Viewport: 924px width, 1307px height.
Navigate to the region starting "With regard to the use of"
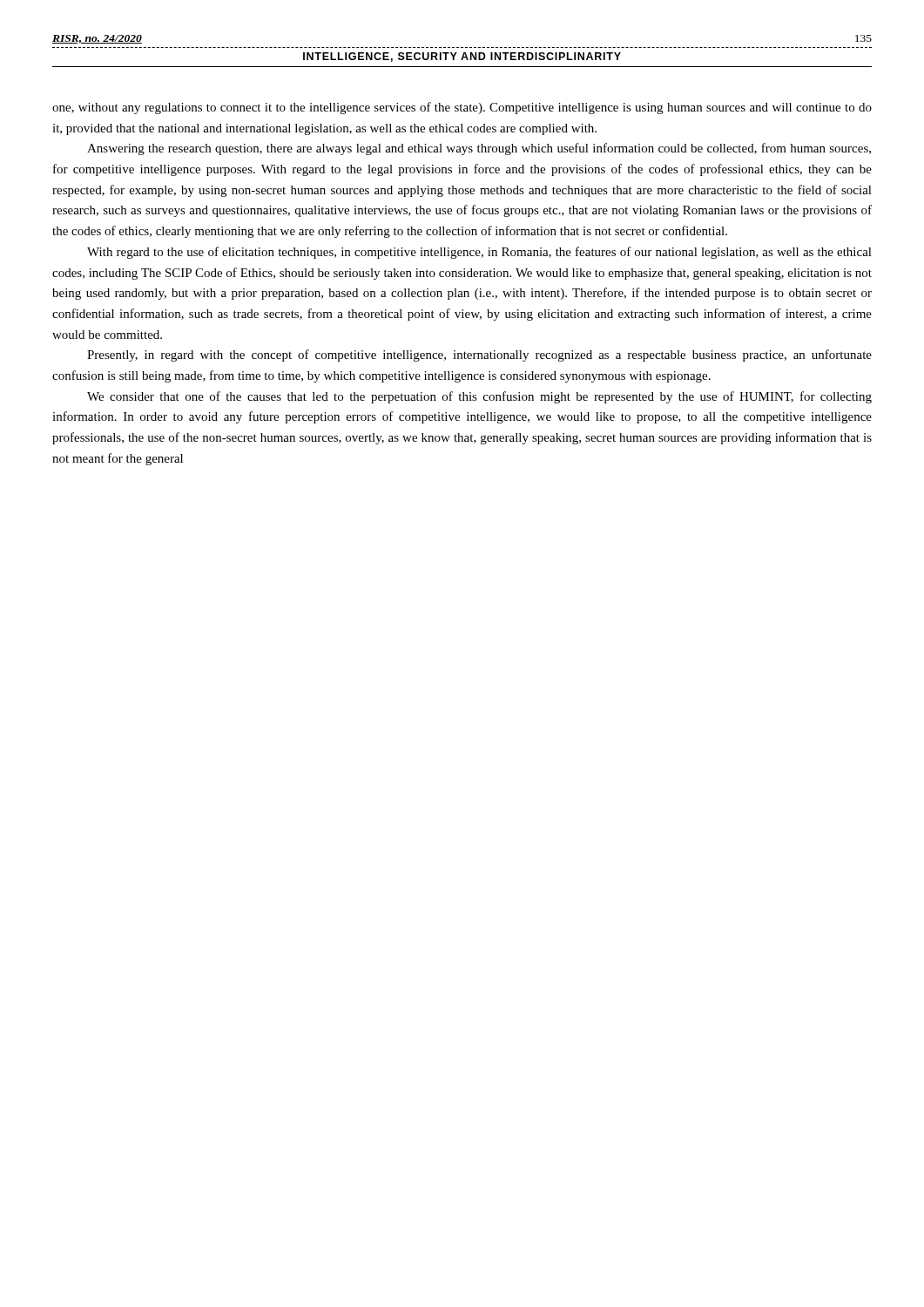462,294
